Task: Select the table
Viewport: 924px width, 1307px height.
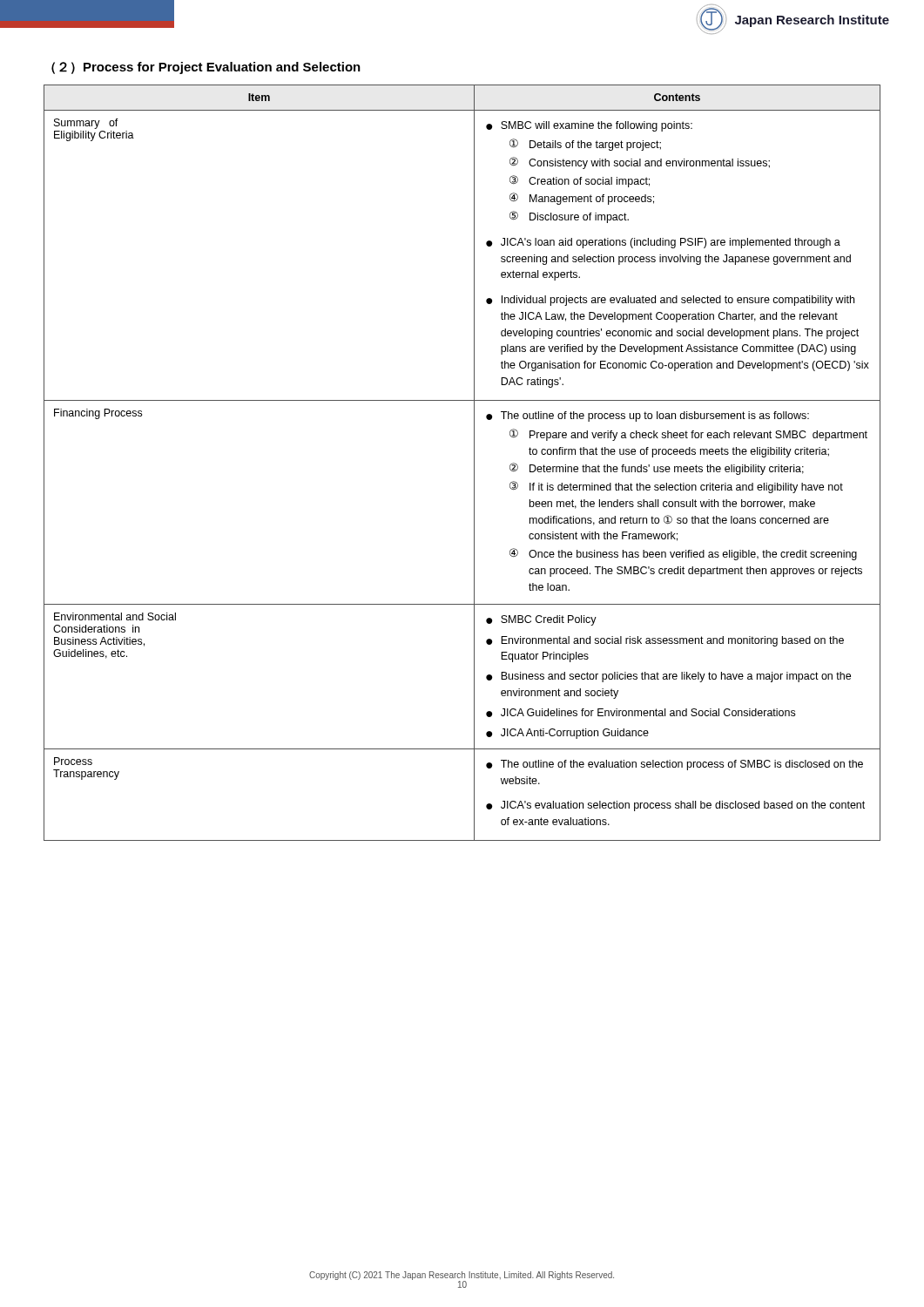Action: tap(462, 463)
